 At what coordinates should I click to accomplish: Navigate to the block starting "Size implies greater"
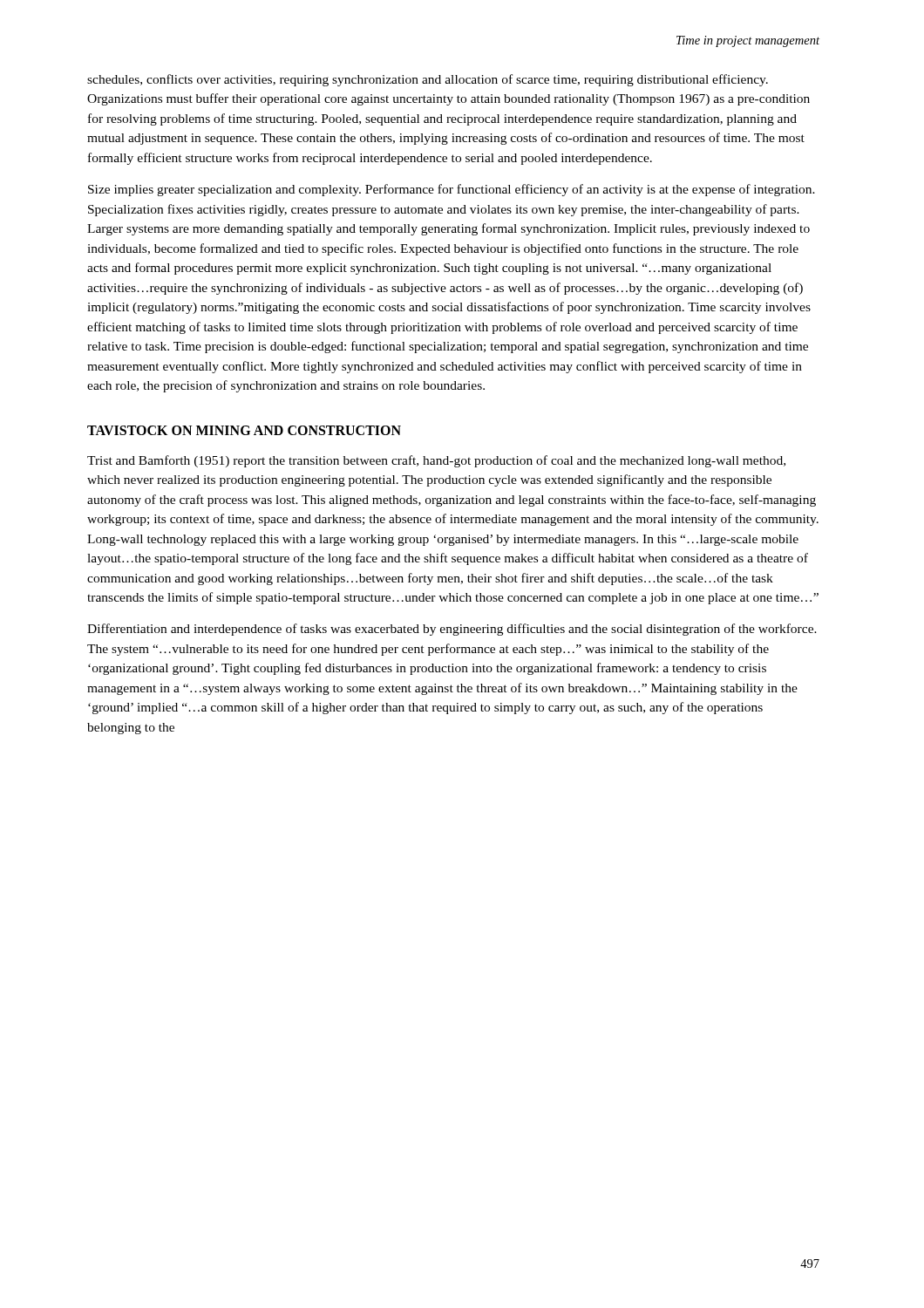[x=453, y=288]
